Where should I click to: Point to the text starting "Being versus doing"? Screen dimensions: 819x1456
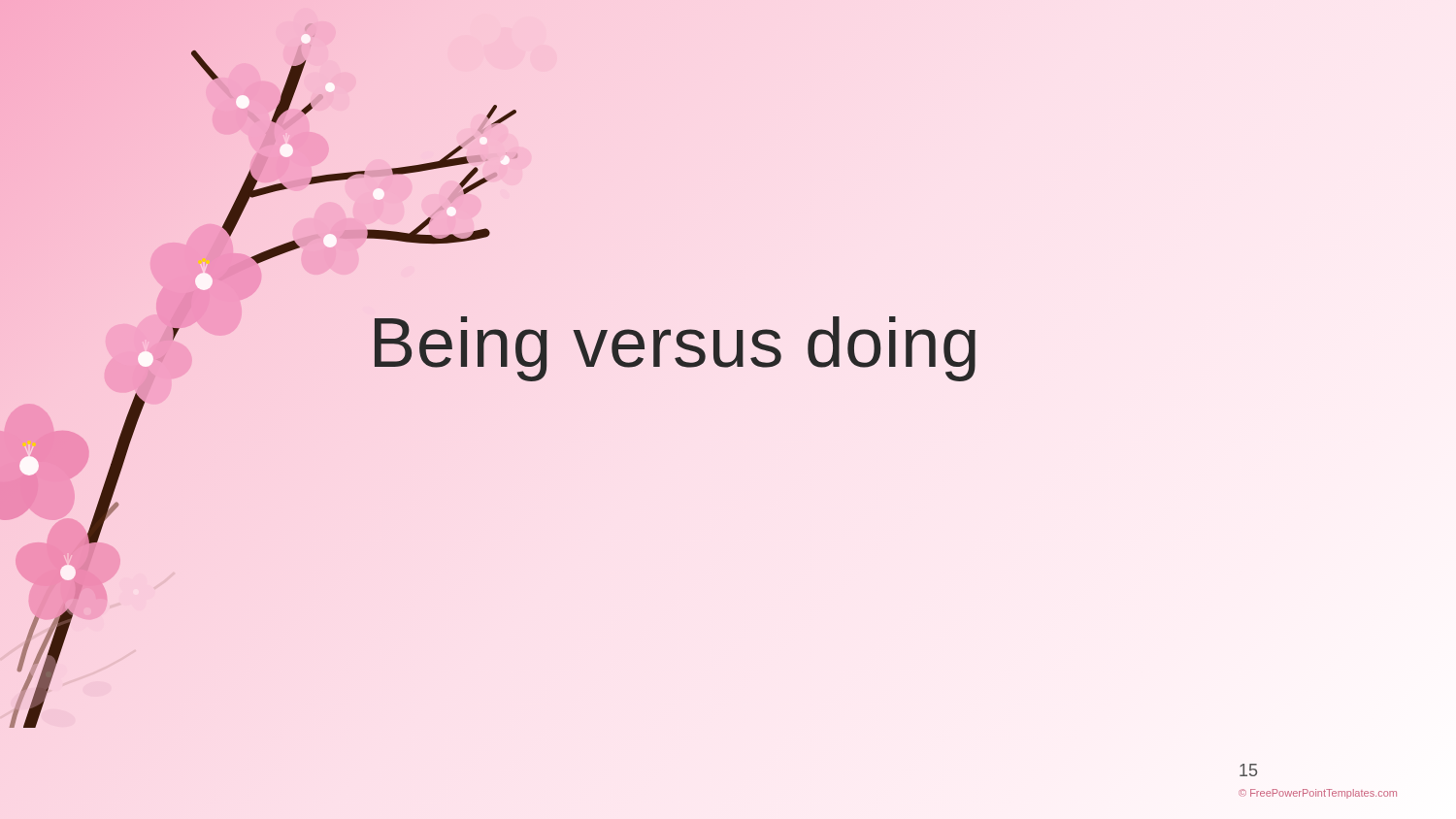[x=675, y=343]
